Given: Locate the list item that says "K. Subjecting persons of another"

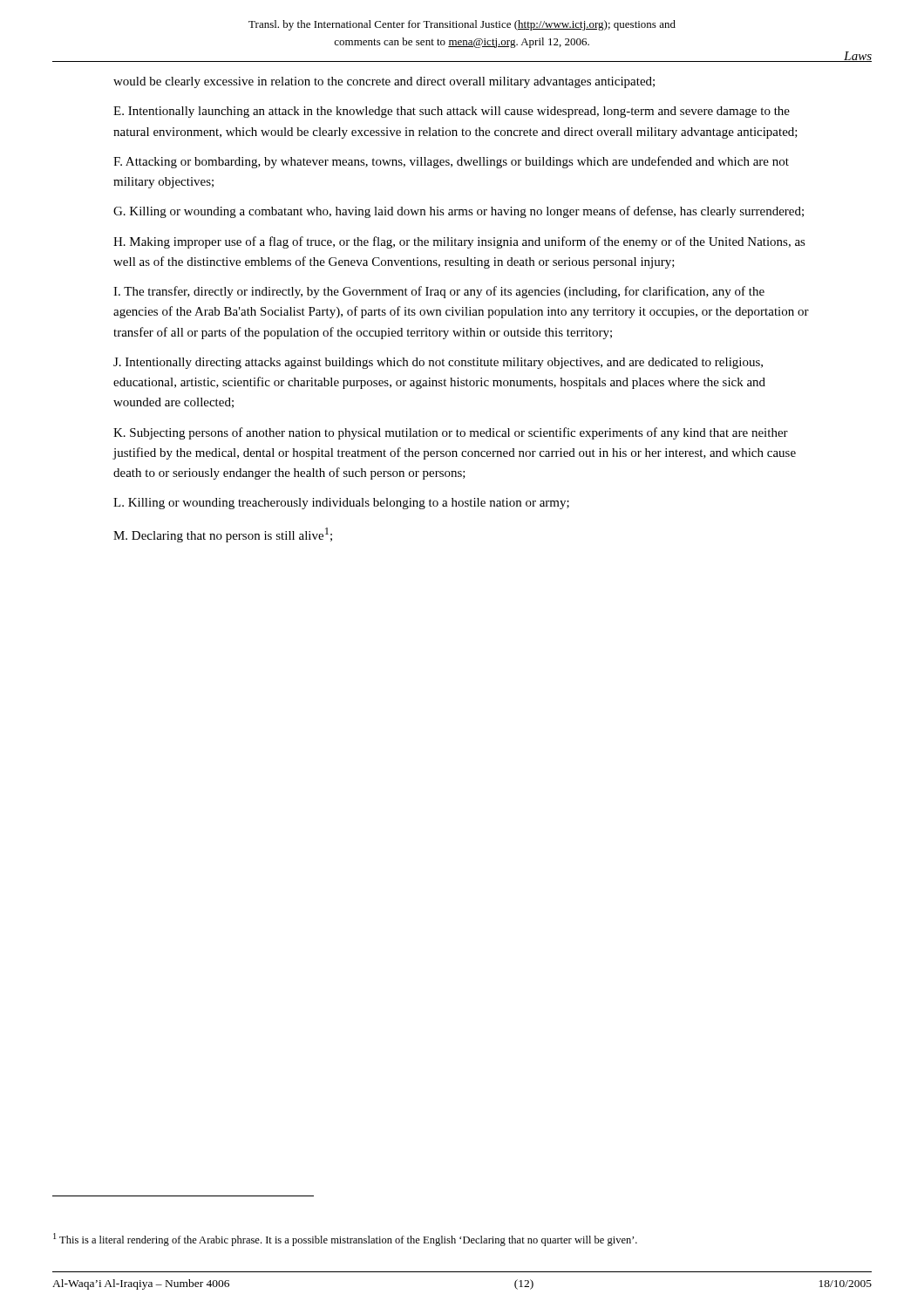Looking at the screenshot, I should (455, 452).
